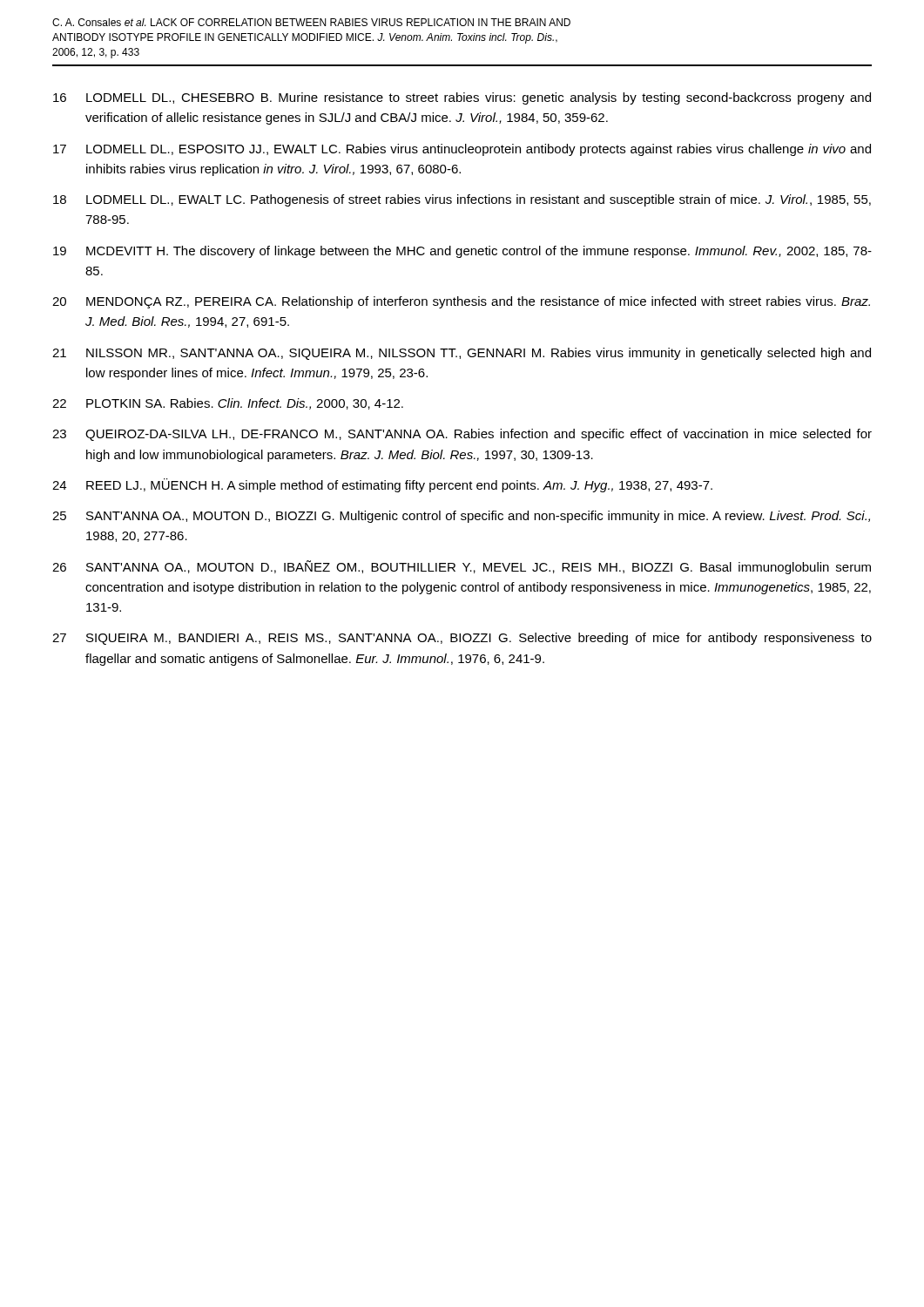Select the list item that says "19 MCDEVITT H. The"
The height and width of the screenshot is (1307, 924).
[x=462, y=260]
